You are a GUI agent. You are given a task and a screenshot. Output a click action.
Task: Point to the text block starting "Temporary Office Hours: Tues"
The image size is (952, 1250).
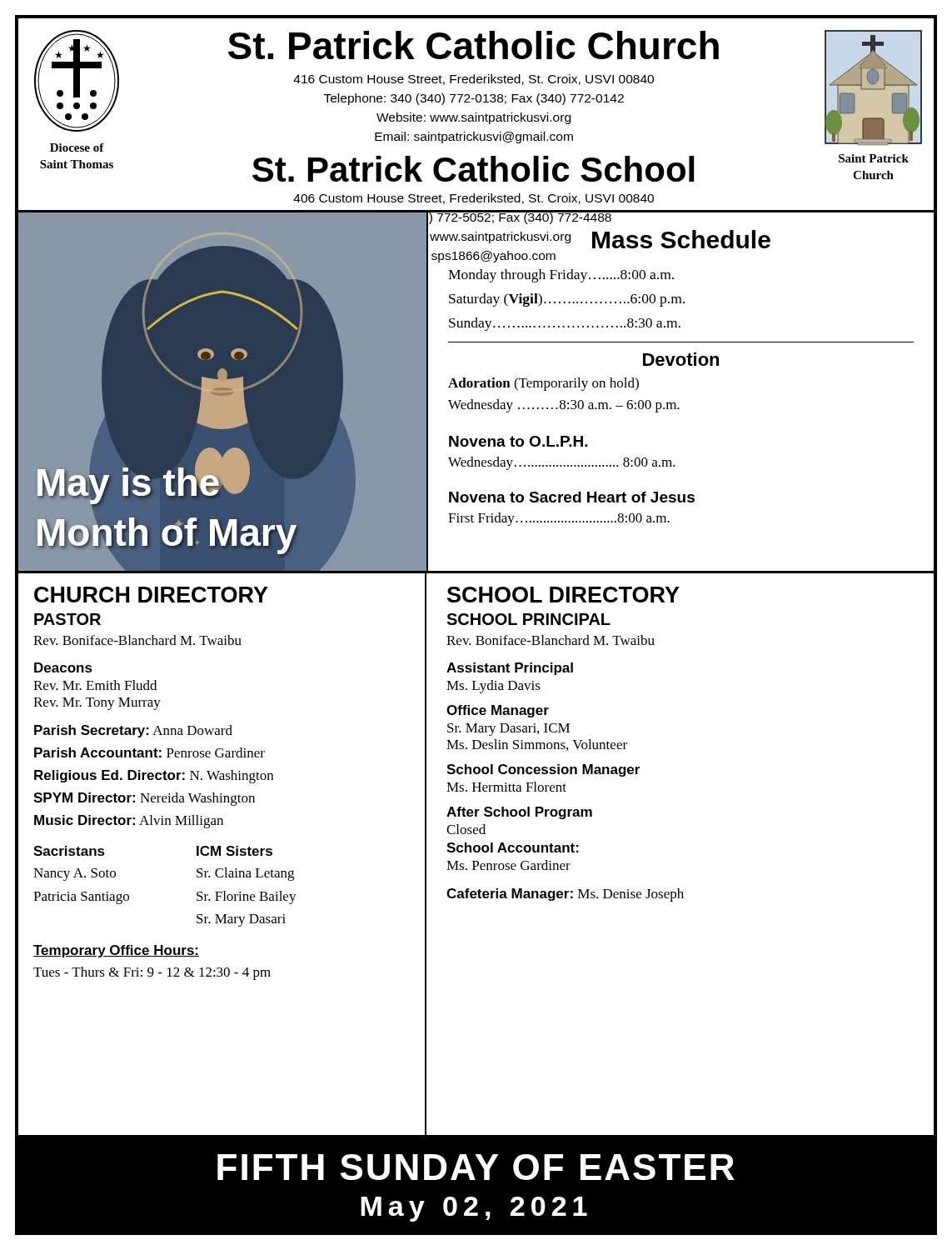click(221, 961)
